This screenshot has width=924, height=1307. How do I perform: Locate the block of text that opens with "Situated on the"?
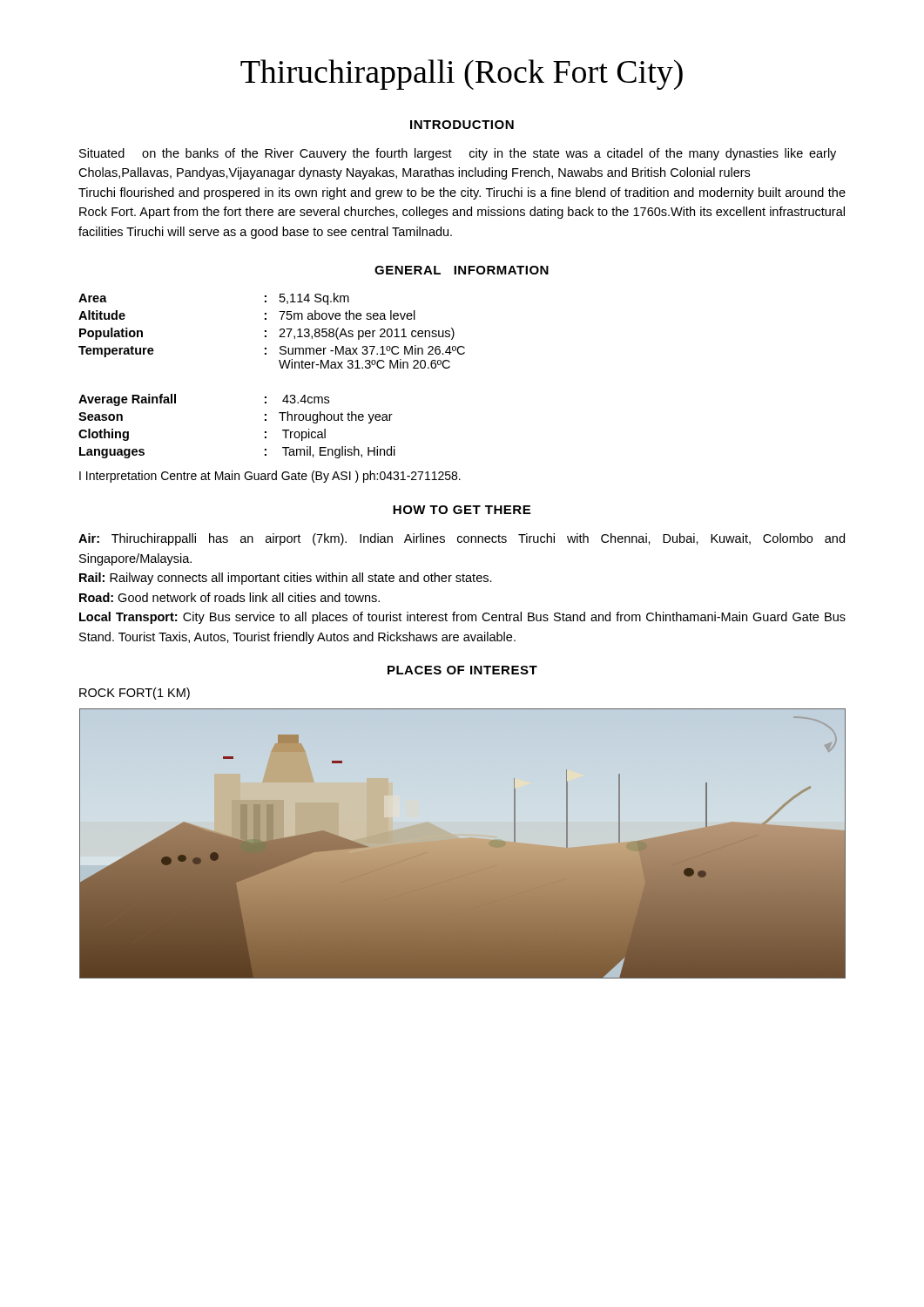[x=462, y=193]
